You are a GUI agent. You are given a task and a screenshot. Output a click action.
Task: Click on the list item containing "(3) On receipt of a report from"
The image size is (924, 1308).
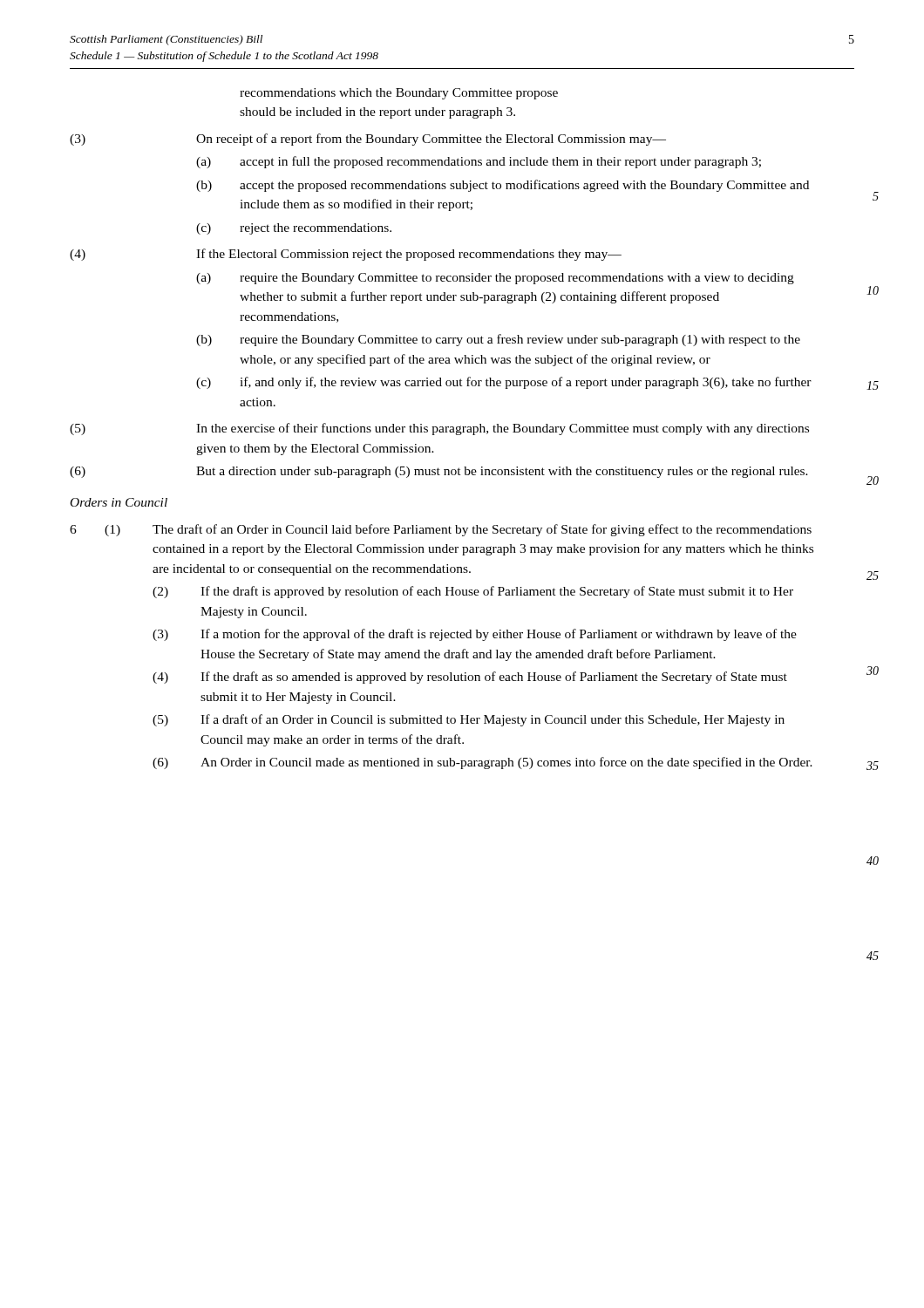click(445, 139)
